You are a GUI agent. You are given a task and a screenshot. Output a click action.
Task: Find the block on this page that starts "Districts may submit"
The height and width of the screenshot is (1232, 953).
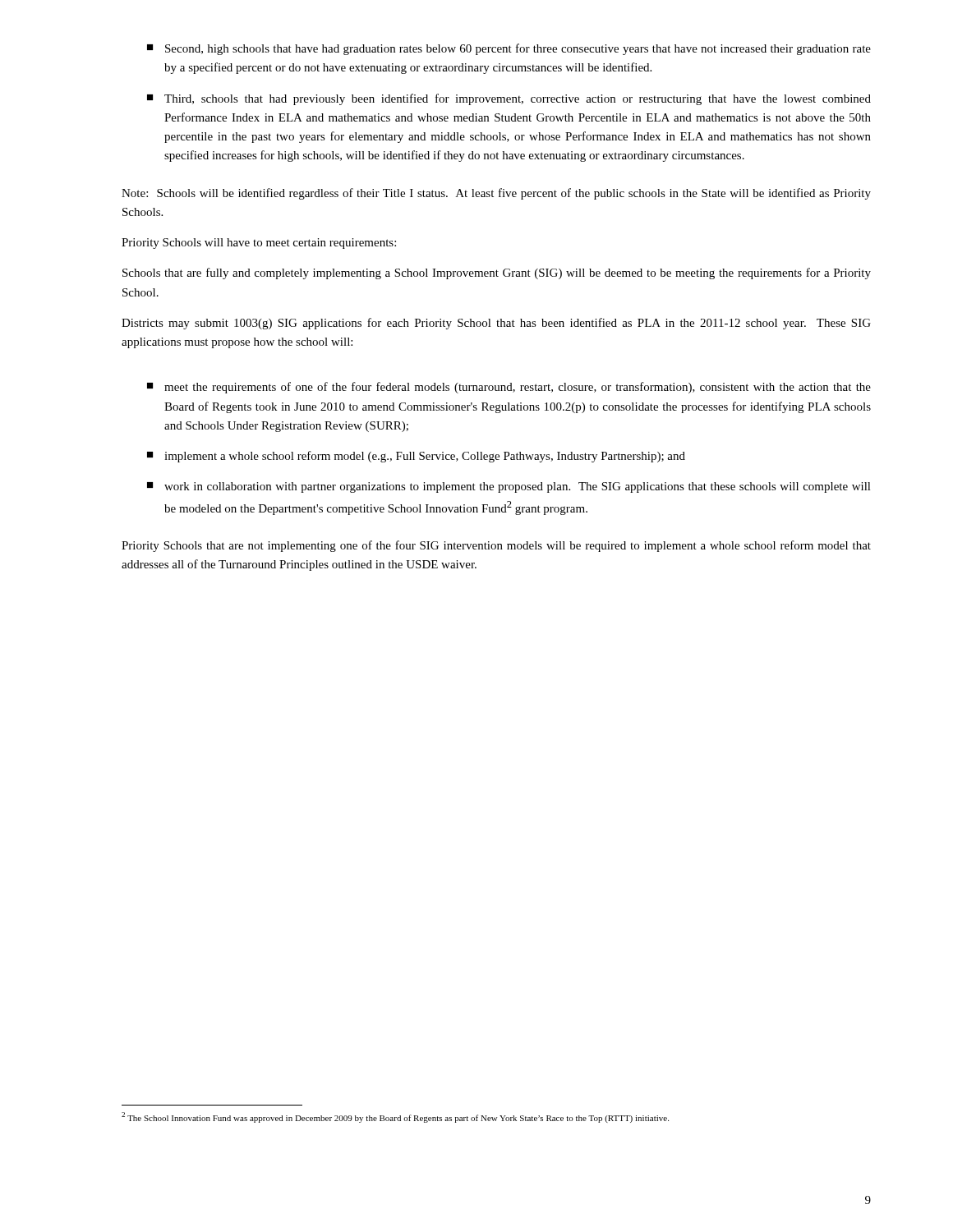coord(496,332)
